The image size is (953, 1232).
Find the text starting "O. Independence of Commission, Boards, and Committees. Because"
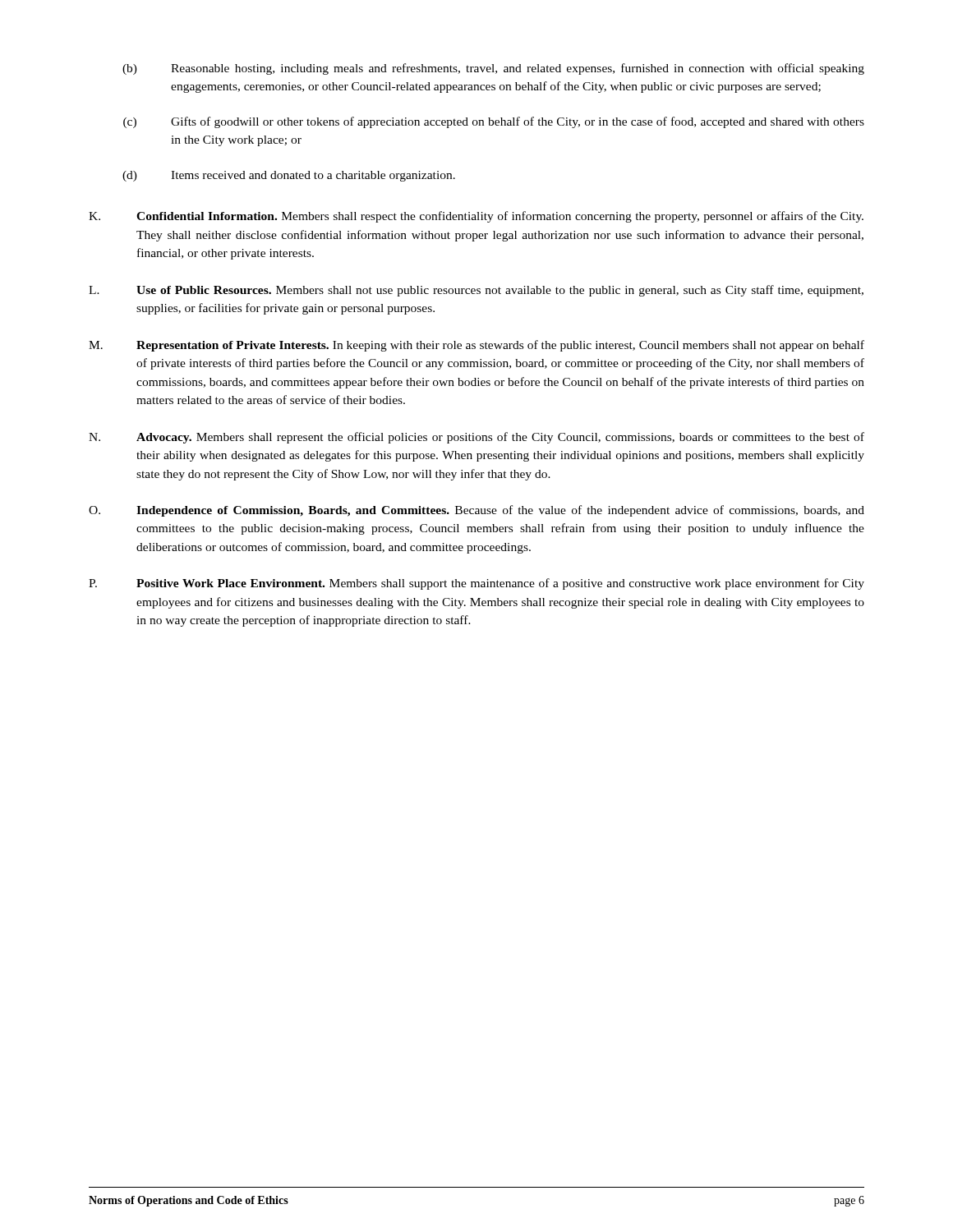pyautogui.click(x=476, y=529)
